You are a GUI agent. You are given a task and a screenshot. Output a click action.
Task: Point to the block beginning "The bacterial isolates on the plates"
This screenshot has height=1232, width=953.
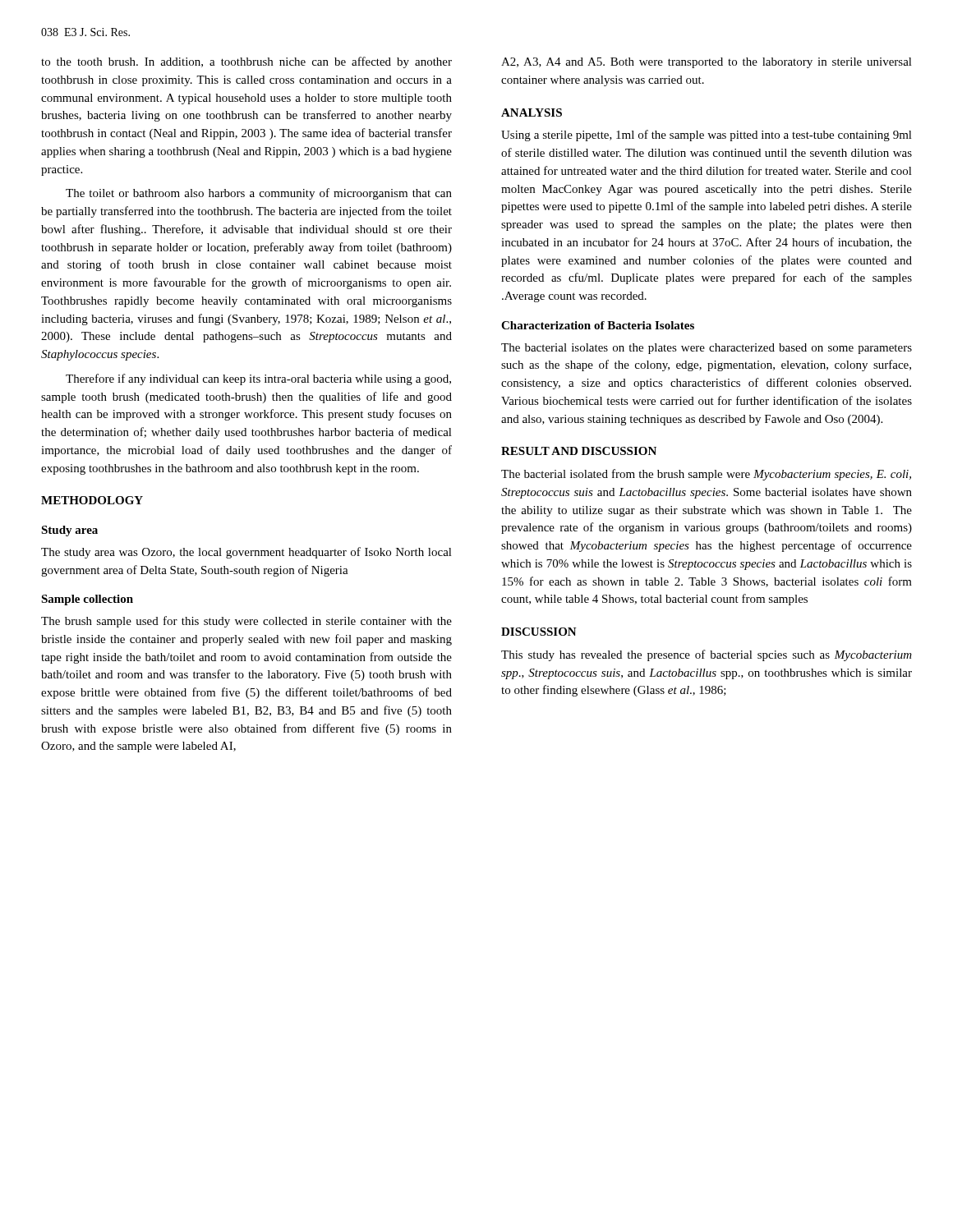(707, 383)
